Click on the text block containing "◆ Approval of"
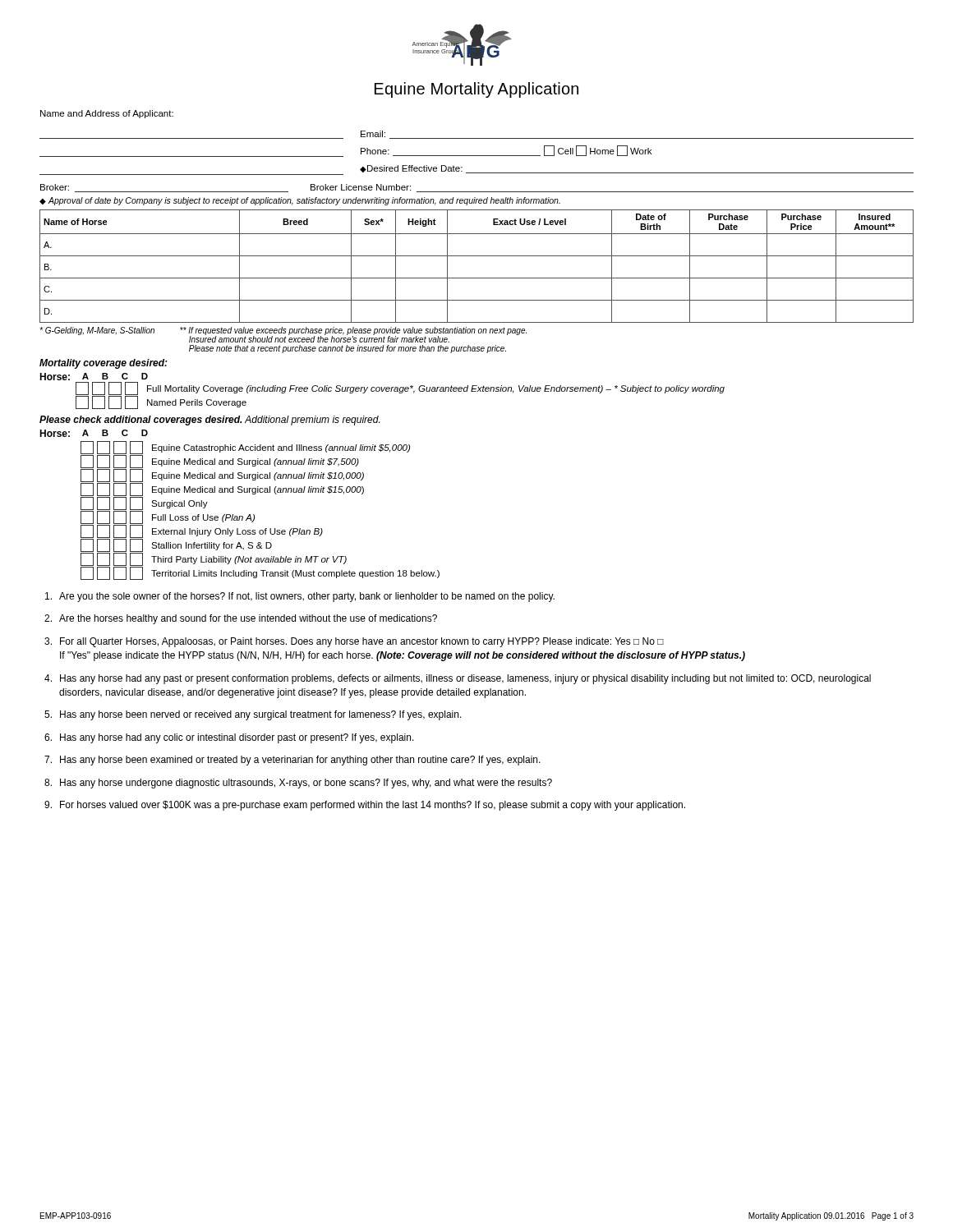 click(x=300, y=200)
